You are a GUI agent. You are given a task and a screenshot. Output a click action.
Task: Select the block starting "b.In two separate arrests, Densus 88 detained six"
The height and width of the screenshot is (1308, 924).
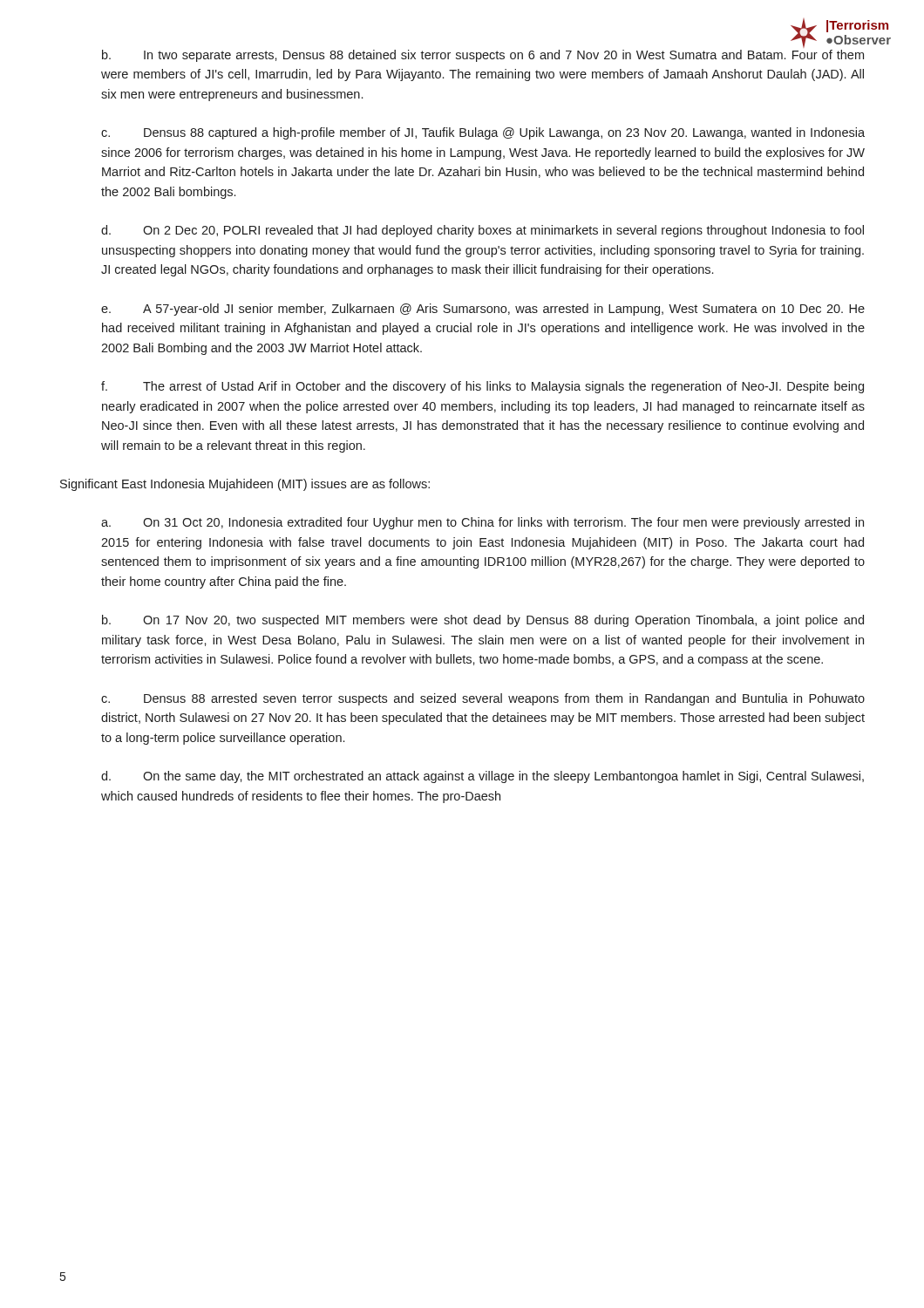tap(483, 73)
